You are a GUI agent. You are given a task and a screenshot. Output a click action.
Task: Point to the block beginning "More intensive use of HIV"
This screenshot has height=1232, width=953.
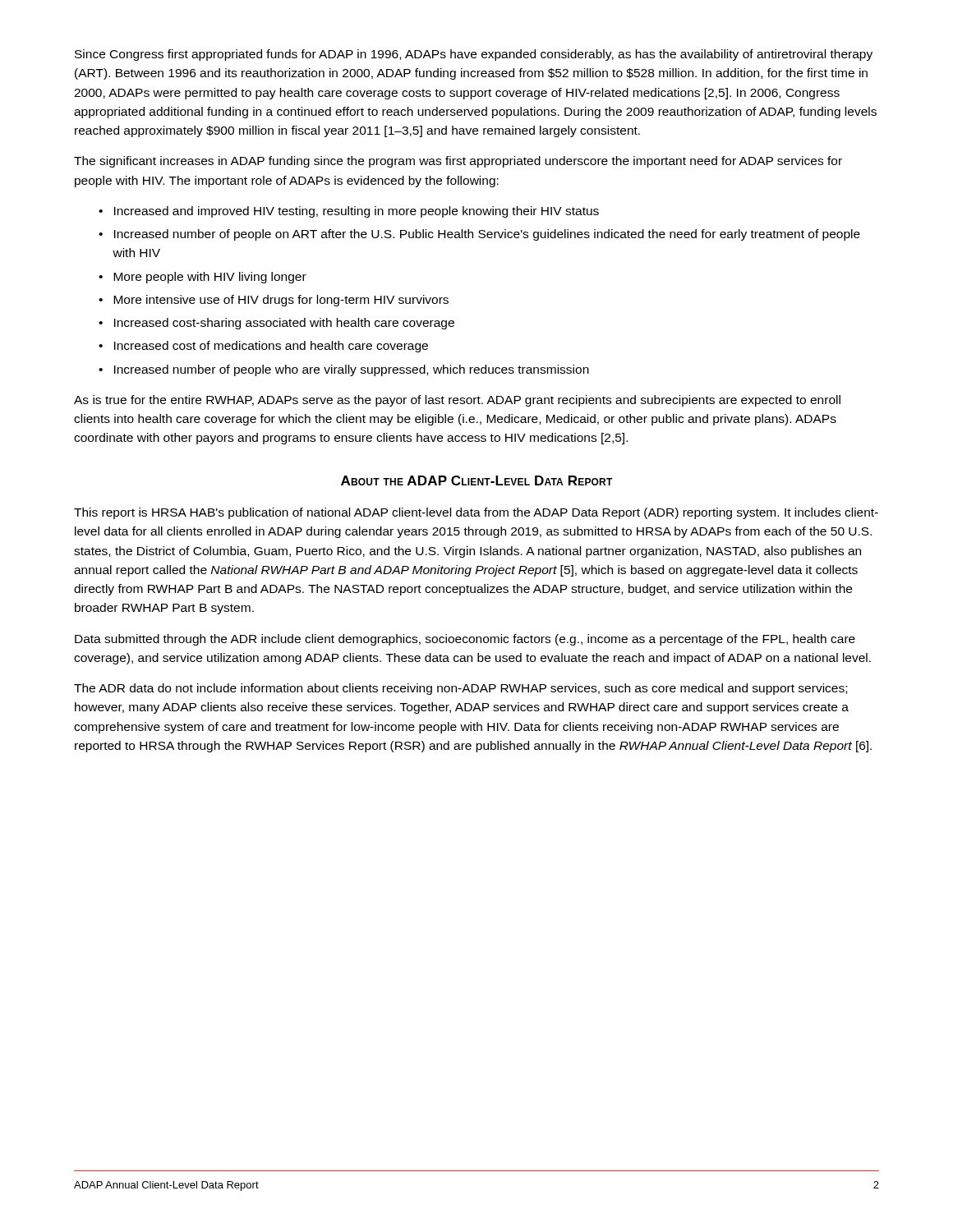click(x=281, y=299)
